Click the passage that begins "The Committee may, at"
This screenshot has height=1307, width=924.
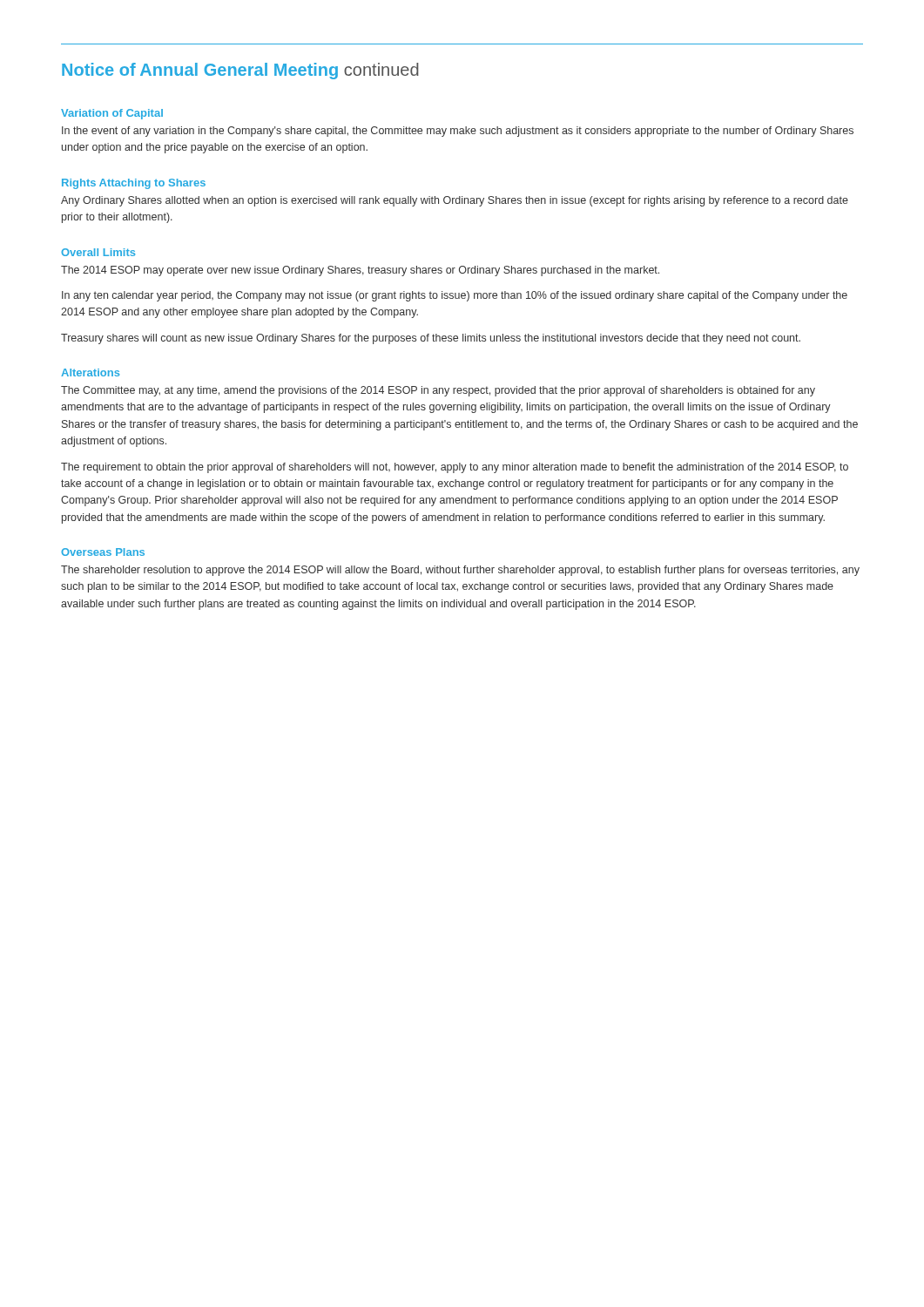pyautogui.click(x=462, y=454)
